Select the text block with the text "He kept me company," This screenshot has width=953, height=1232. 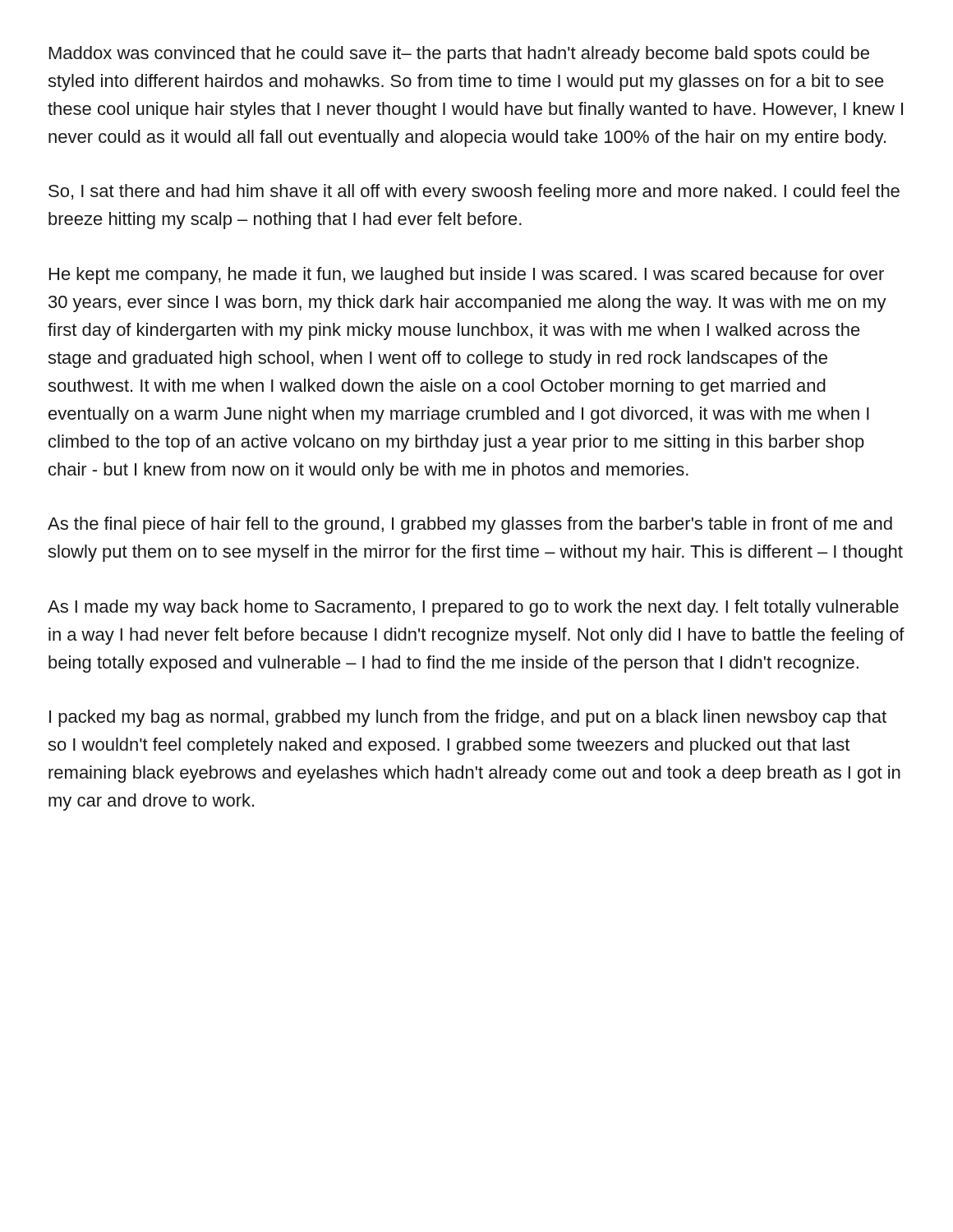pyautogui.click(x=467, y=372)
